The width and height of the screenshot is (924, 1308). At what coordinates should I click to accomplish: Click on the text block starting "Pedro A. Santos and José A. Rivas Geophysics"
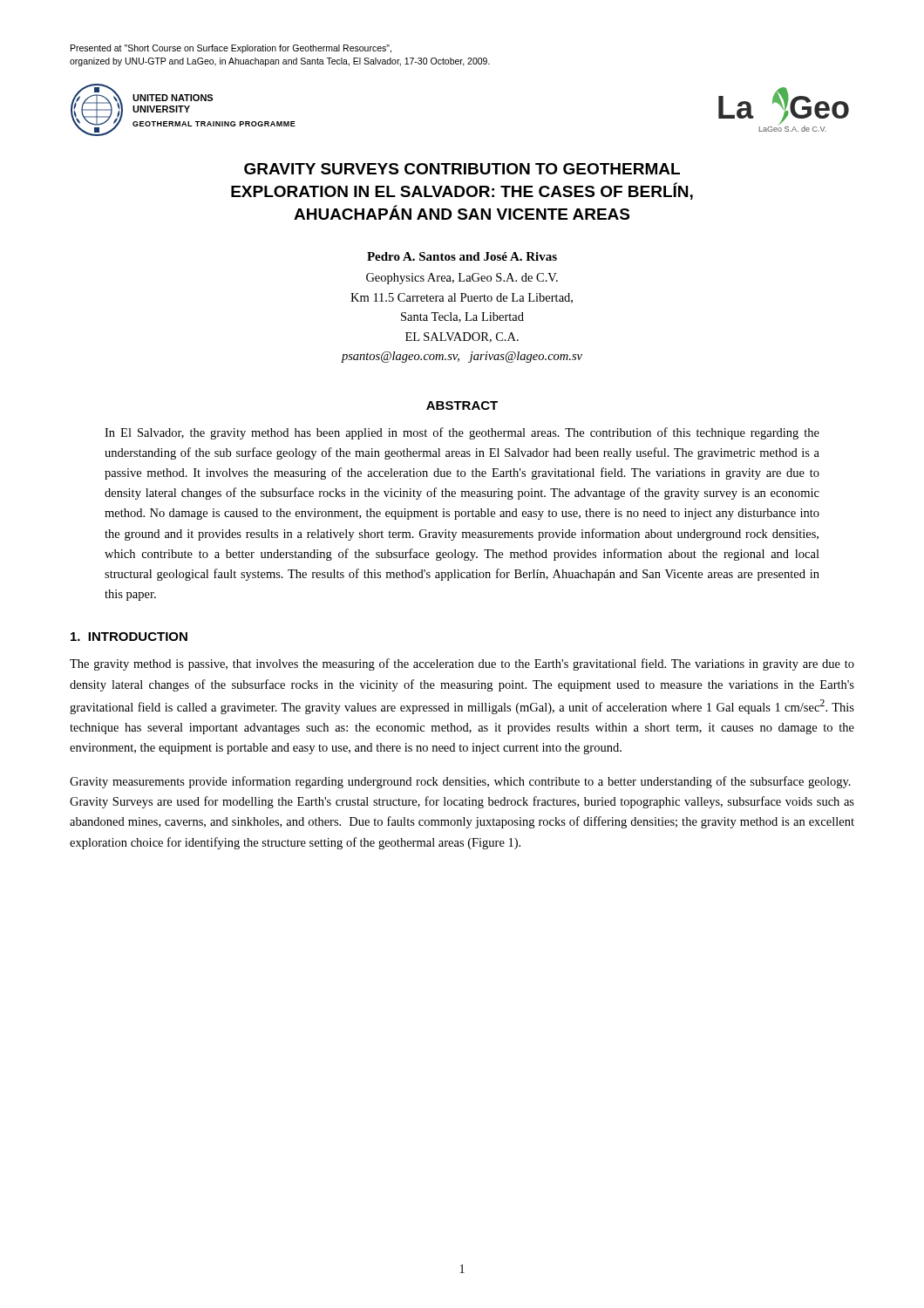462,308
